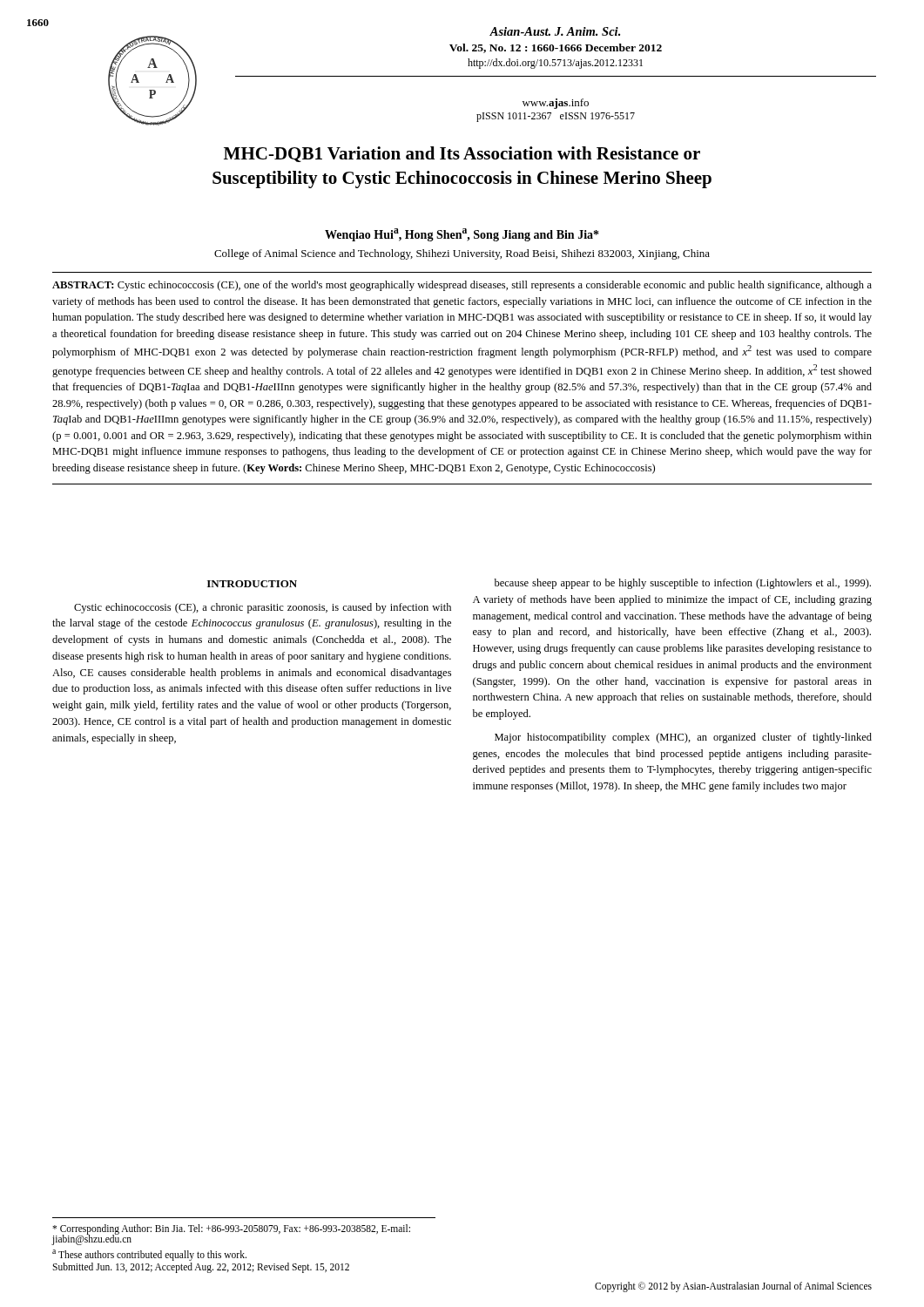Select the region starting "MHC-DQB1 Variation and Its Association with Resistance"
The width and height of the screenshot is (924, 1307).
tap(462, 166)
